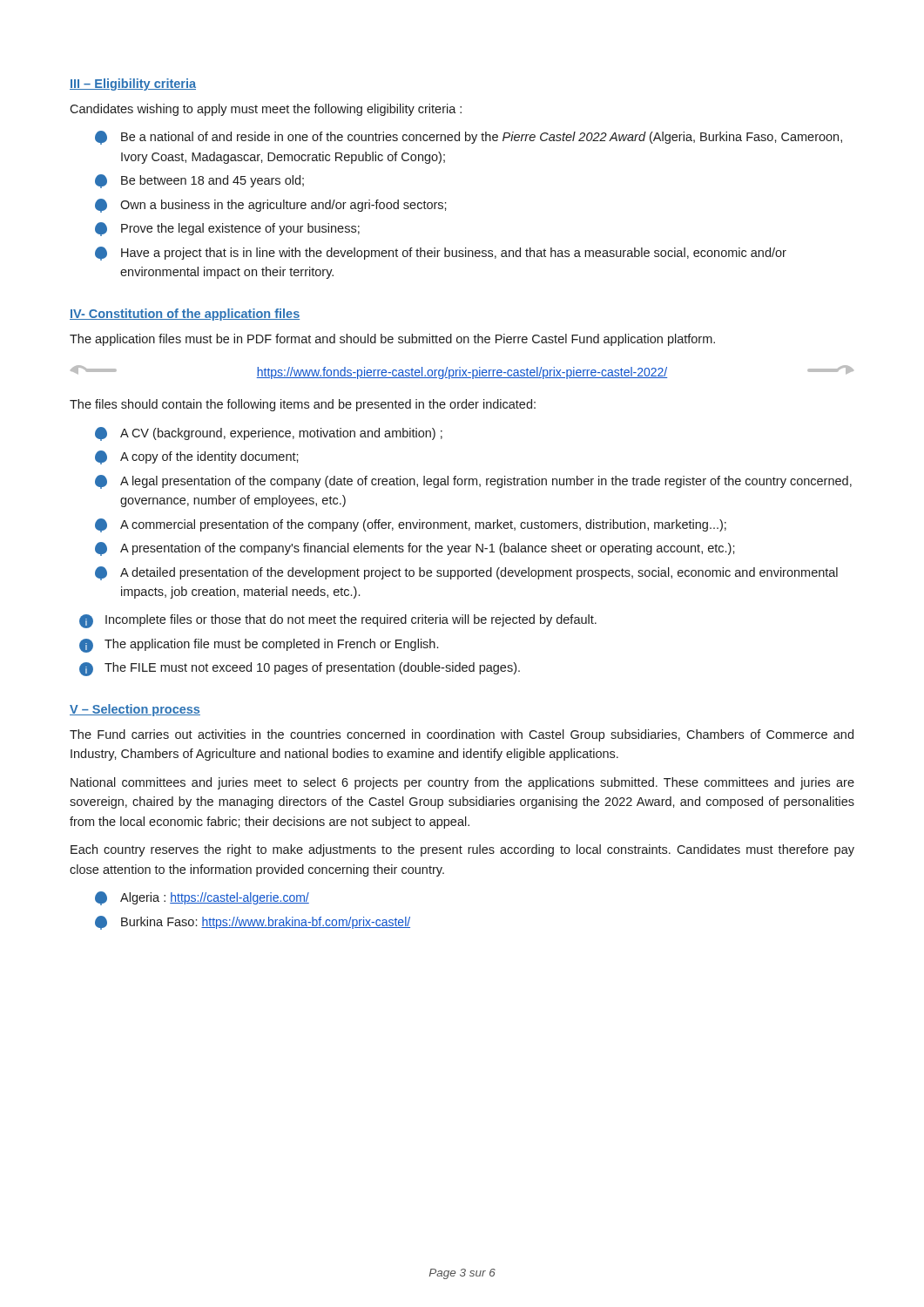The image size is (924, 1307).
Task: Click on the list item with the text "i Incomplete files or those that do"
Action: [x=466, y=620]
